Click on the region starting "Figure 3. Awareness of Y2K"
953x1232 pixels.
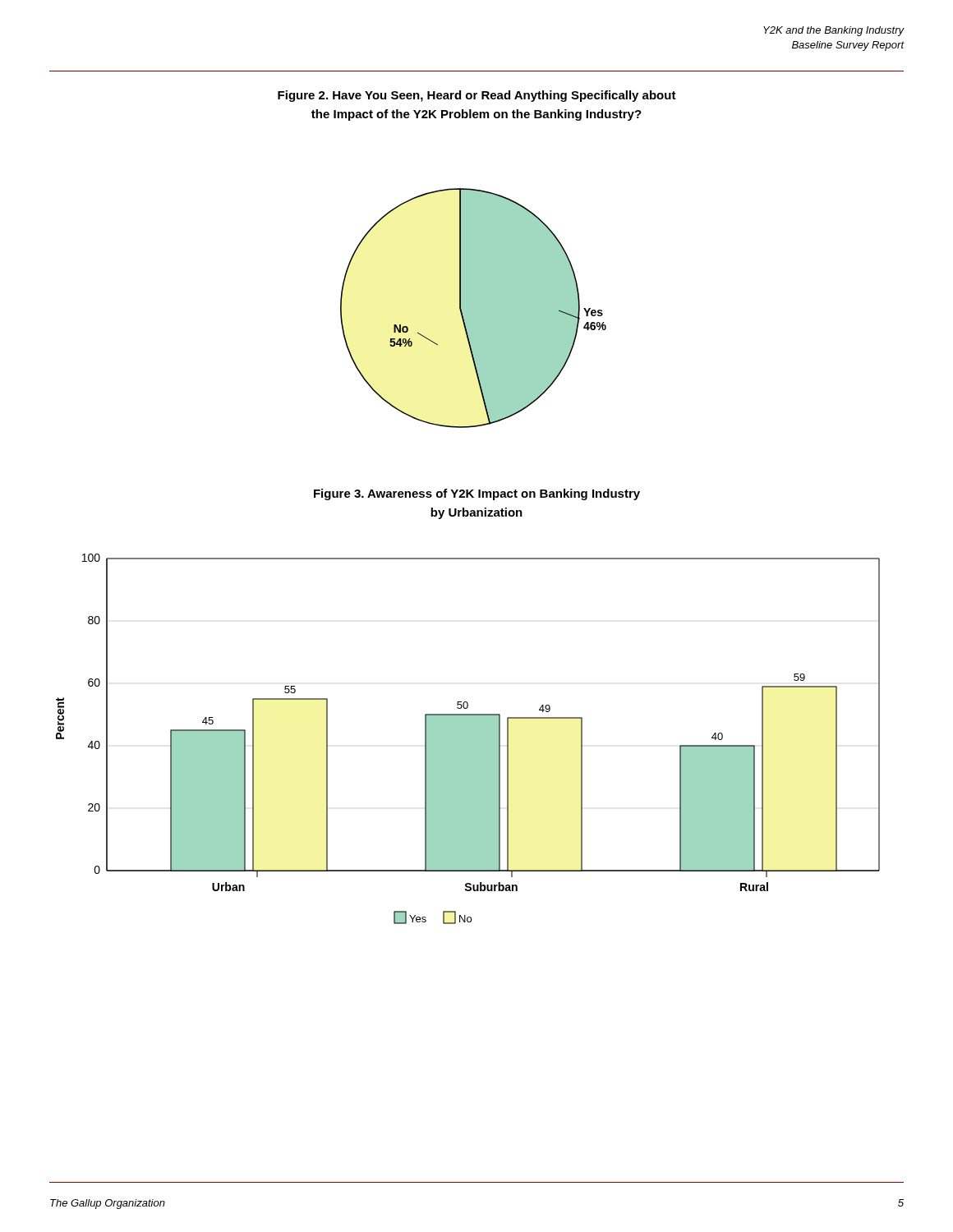click(x=476, y=502)
